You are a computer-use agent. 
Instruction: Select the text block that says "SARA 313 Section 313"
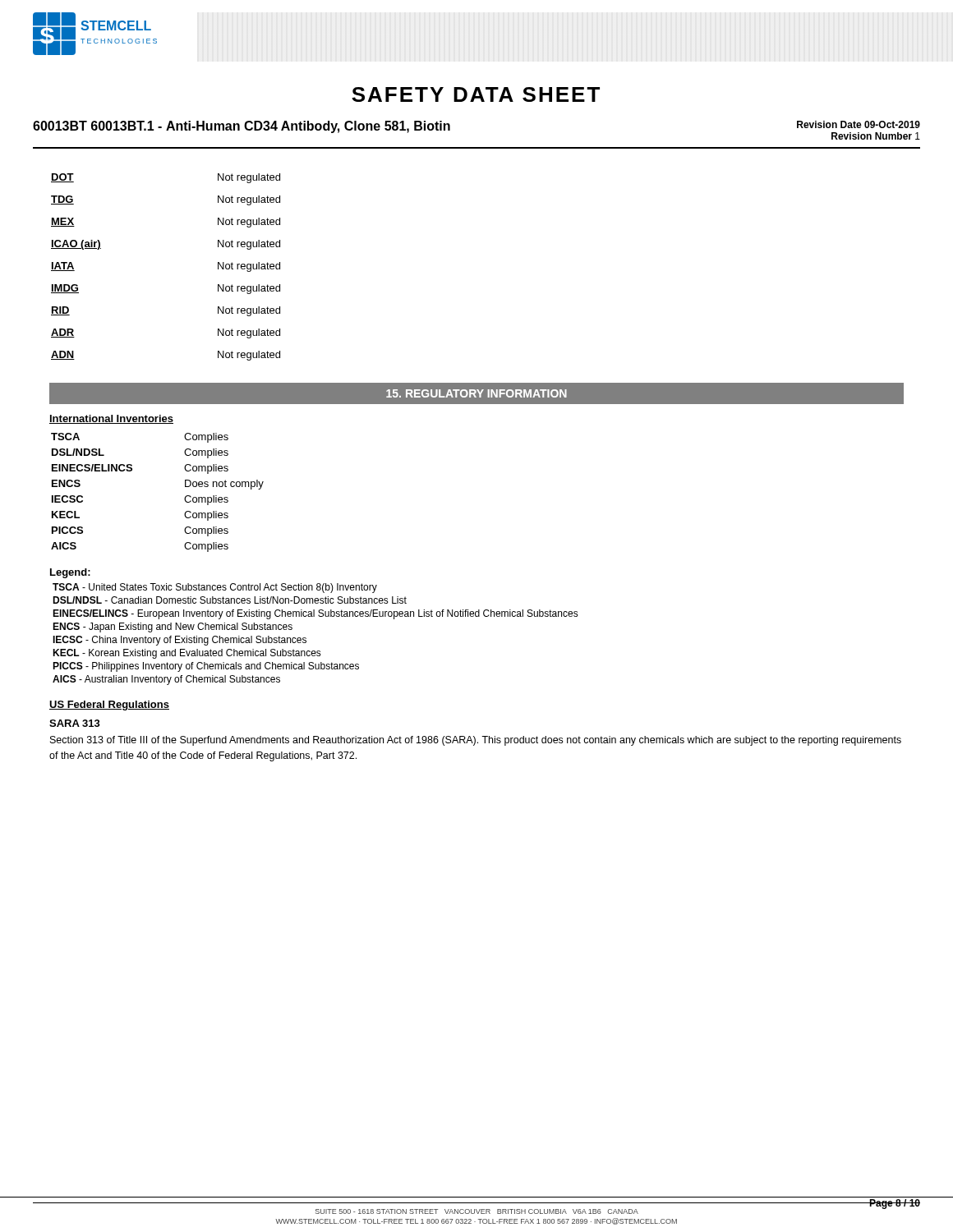pyautogui.click(x=476, y=740)
